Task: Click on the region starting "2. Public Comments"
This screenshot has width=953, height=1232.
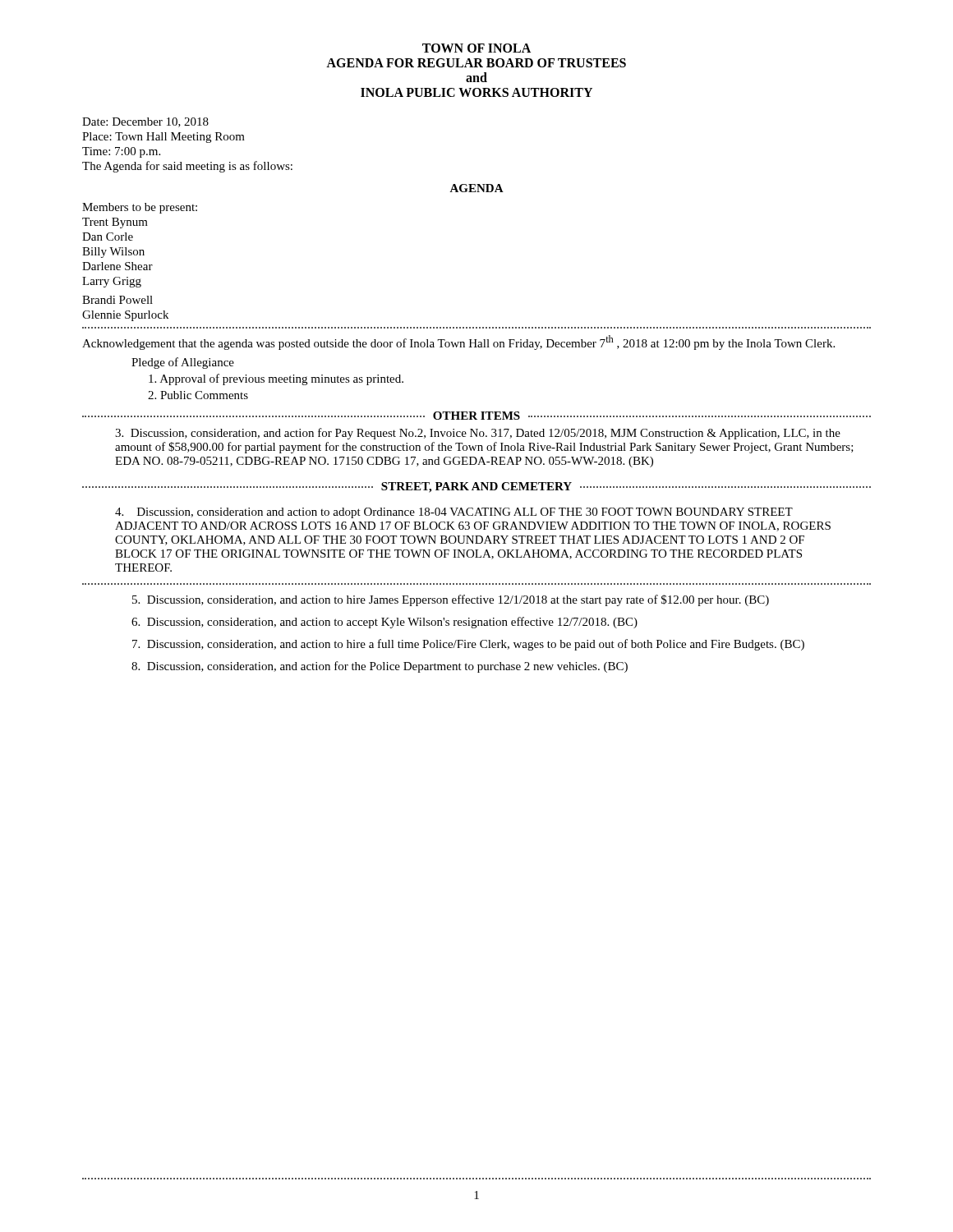Action: (198, 395)
